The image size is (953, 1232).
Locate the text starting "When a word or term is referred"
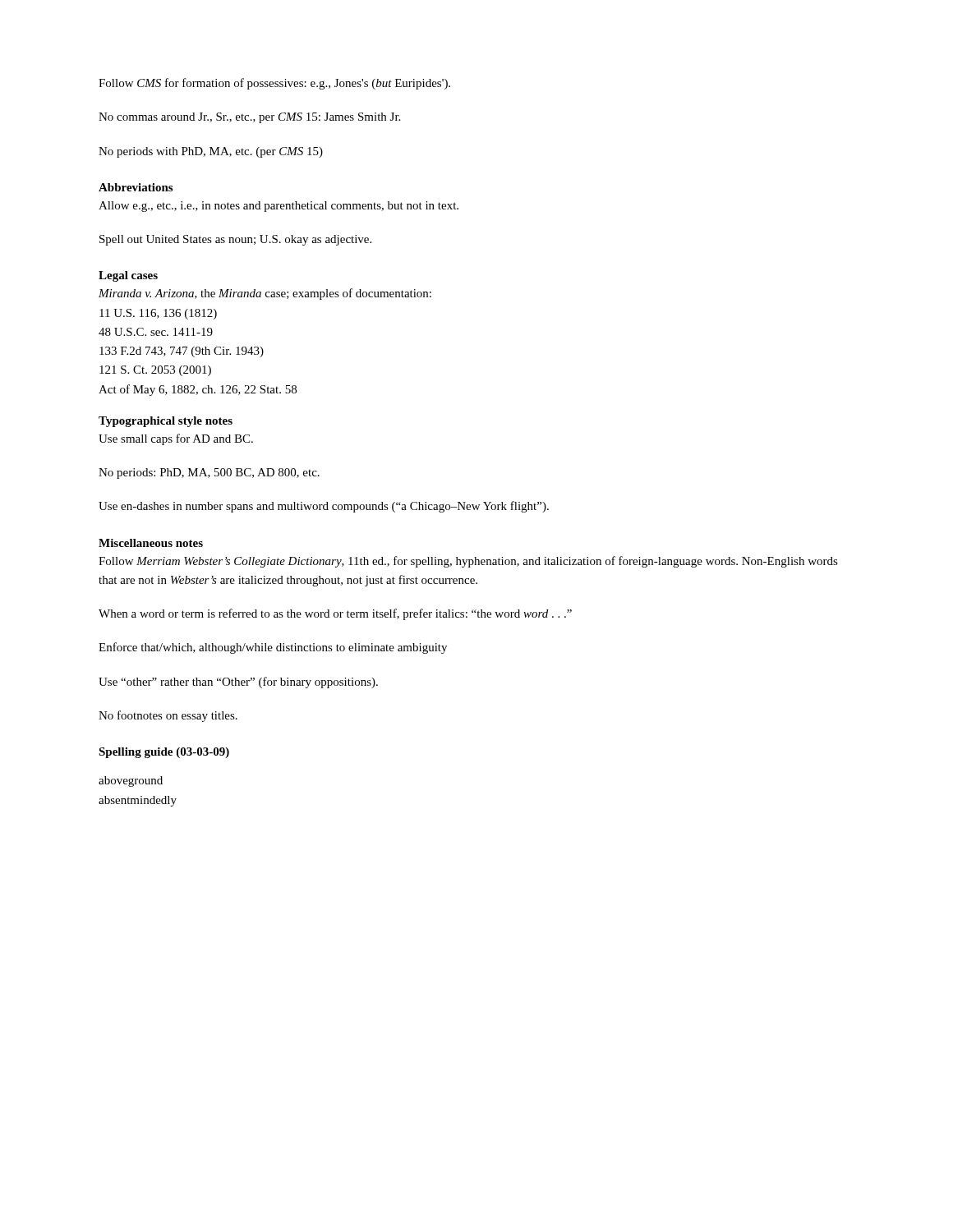(335, 614)
